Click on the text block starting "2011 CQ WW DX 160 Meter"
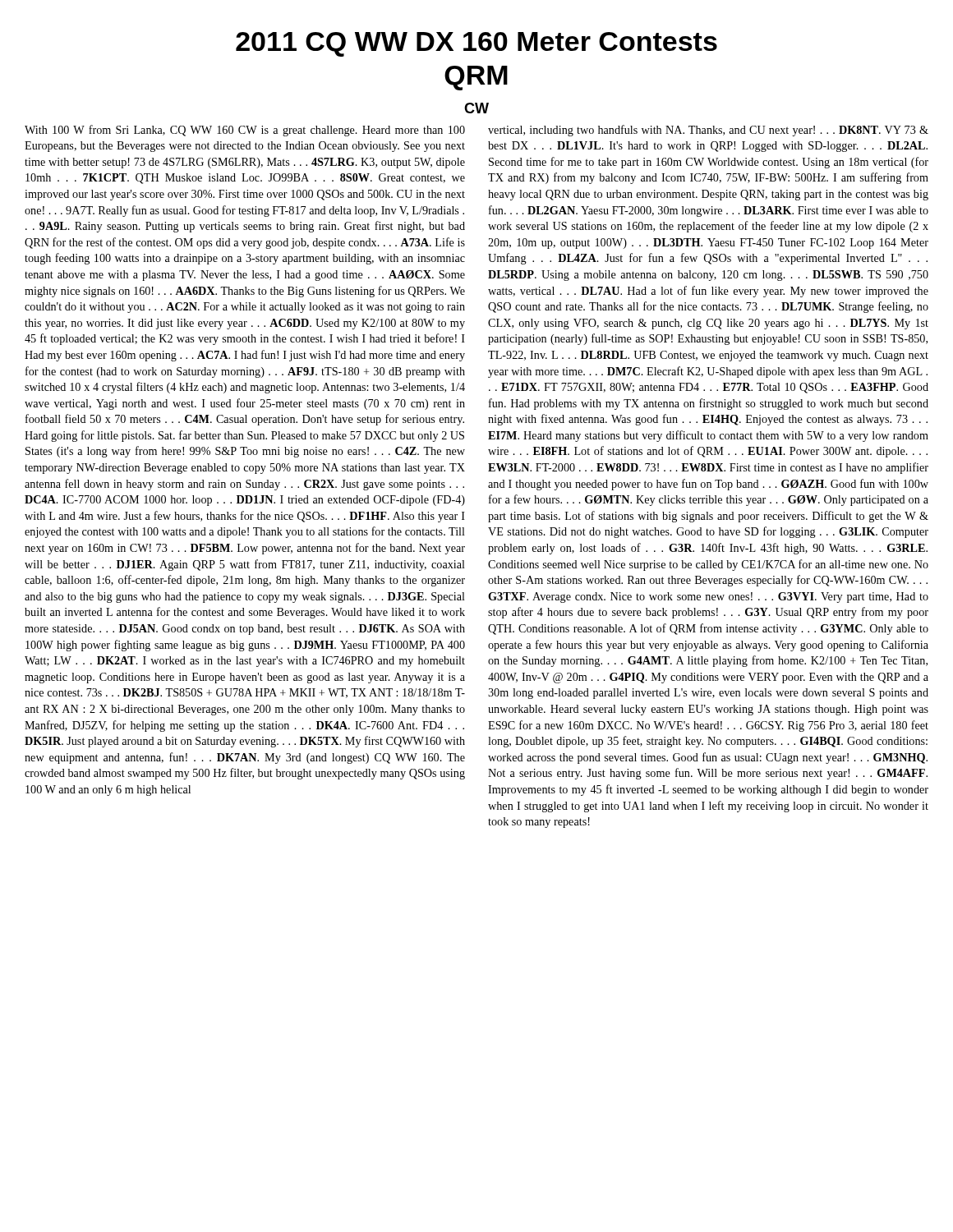This screenshot has width=953, height=1232. pyautogui.click(x=476, y=58)
